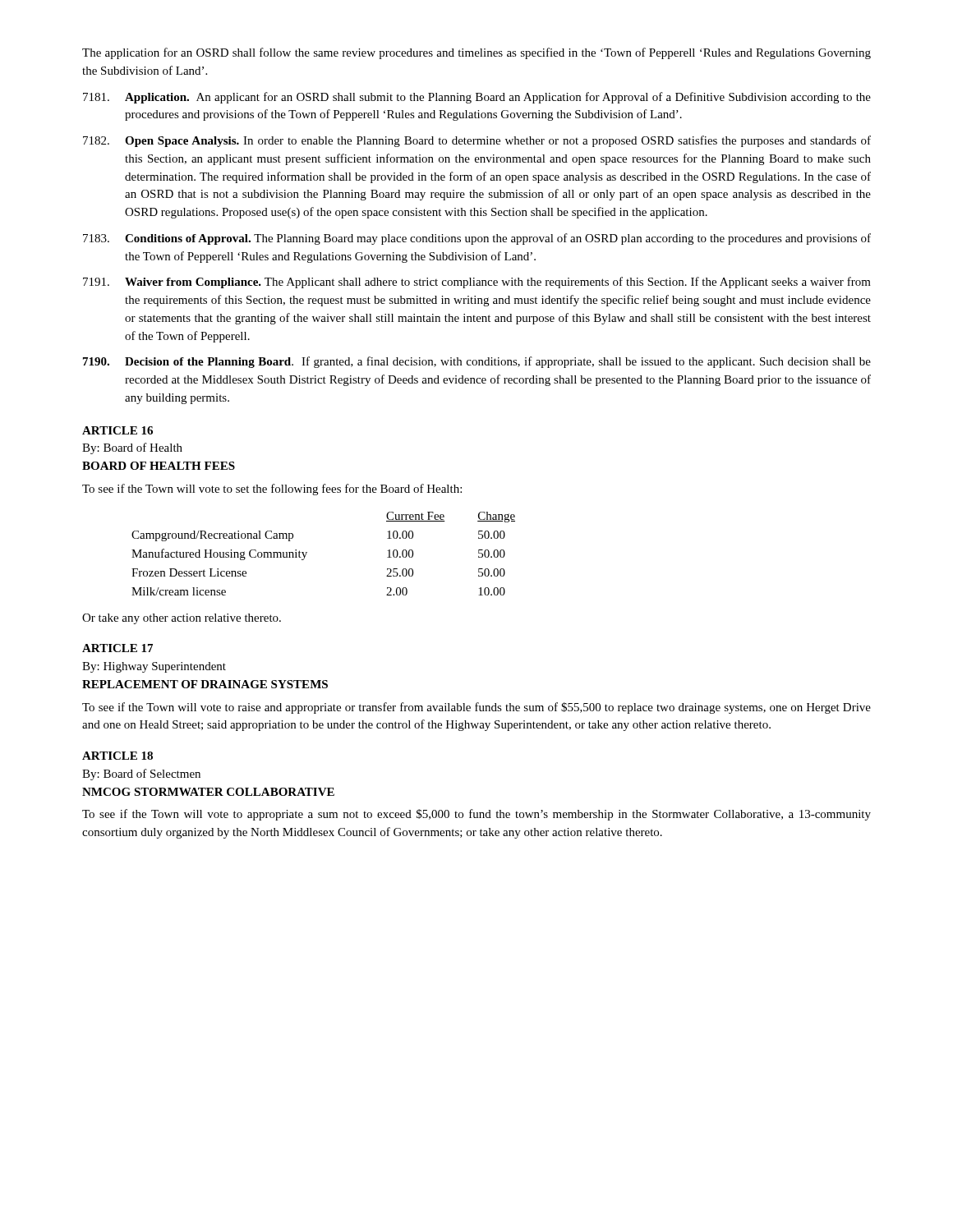Locate the list item containing "7181. Application. An applicant for an OSRD shall"
The height and width of the screenshot is (1232, 953).
tap(476, 106)
